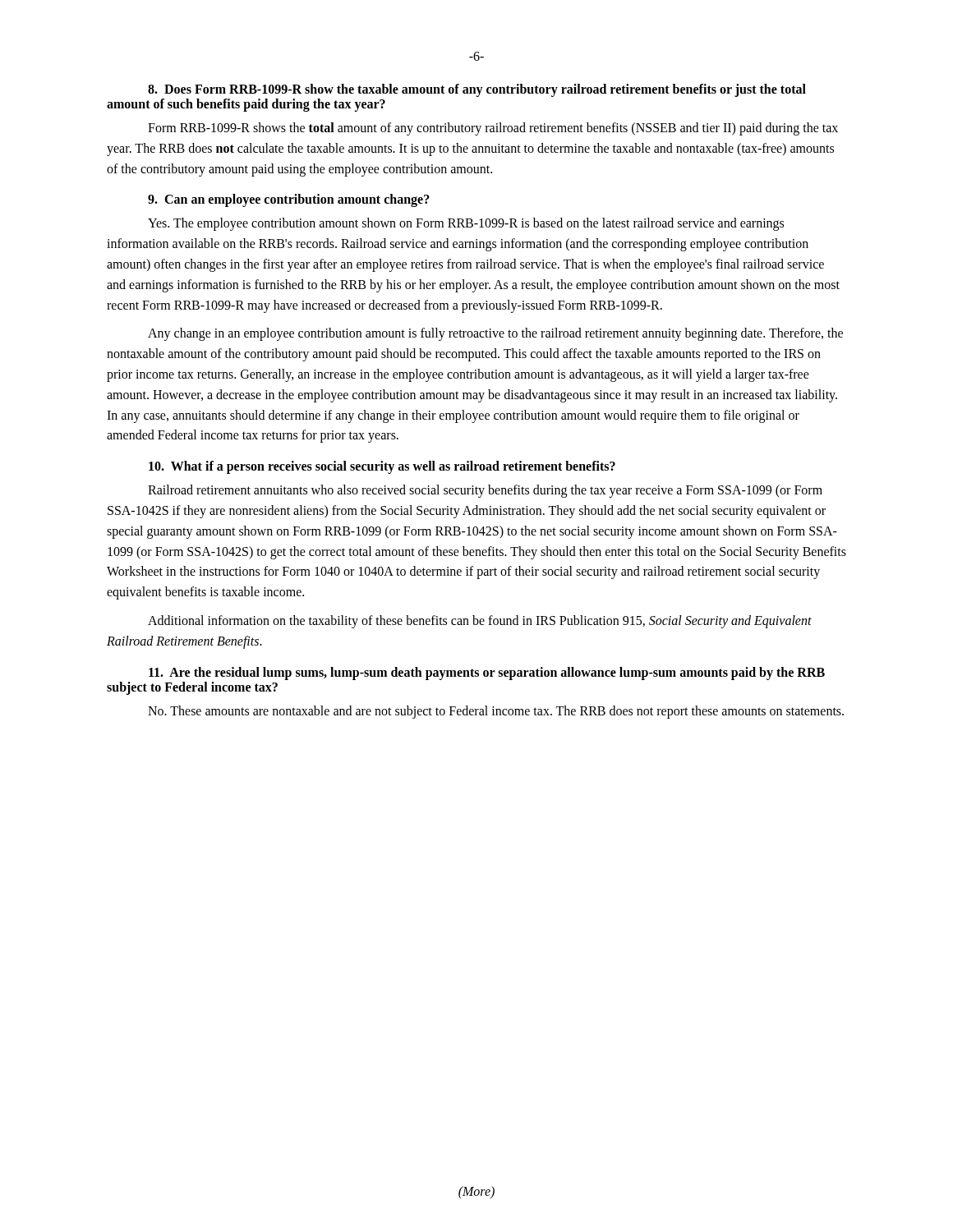Image resolution: width=953 pixels, height=1232 pixels.
Task: Locate the text starting "No. These amounts"
Action: 496,710
